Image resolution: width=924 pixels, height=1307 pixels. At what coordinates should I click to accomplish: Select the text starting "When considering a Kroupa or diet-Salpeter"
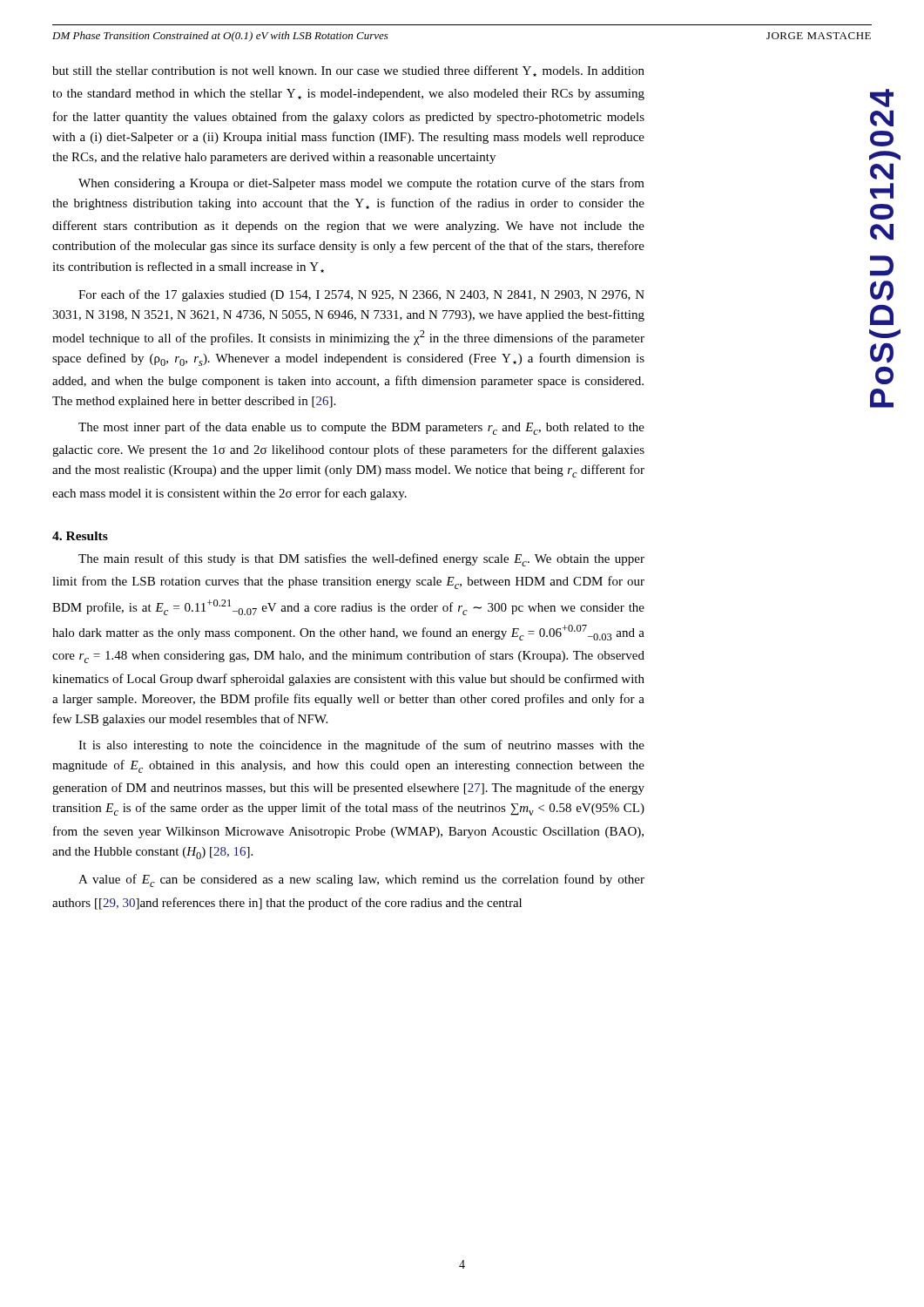pos(348,226)
